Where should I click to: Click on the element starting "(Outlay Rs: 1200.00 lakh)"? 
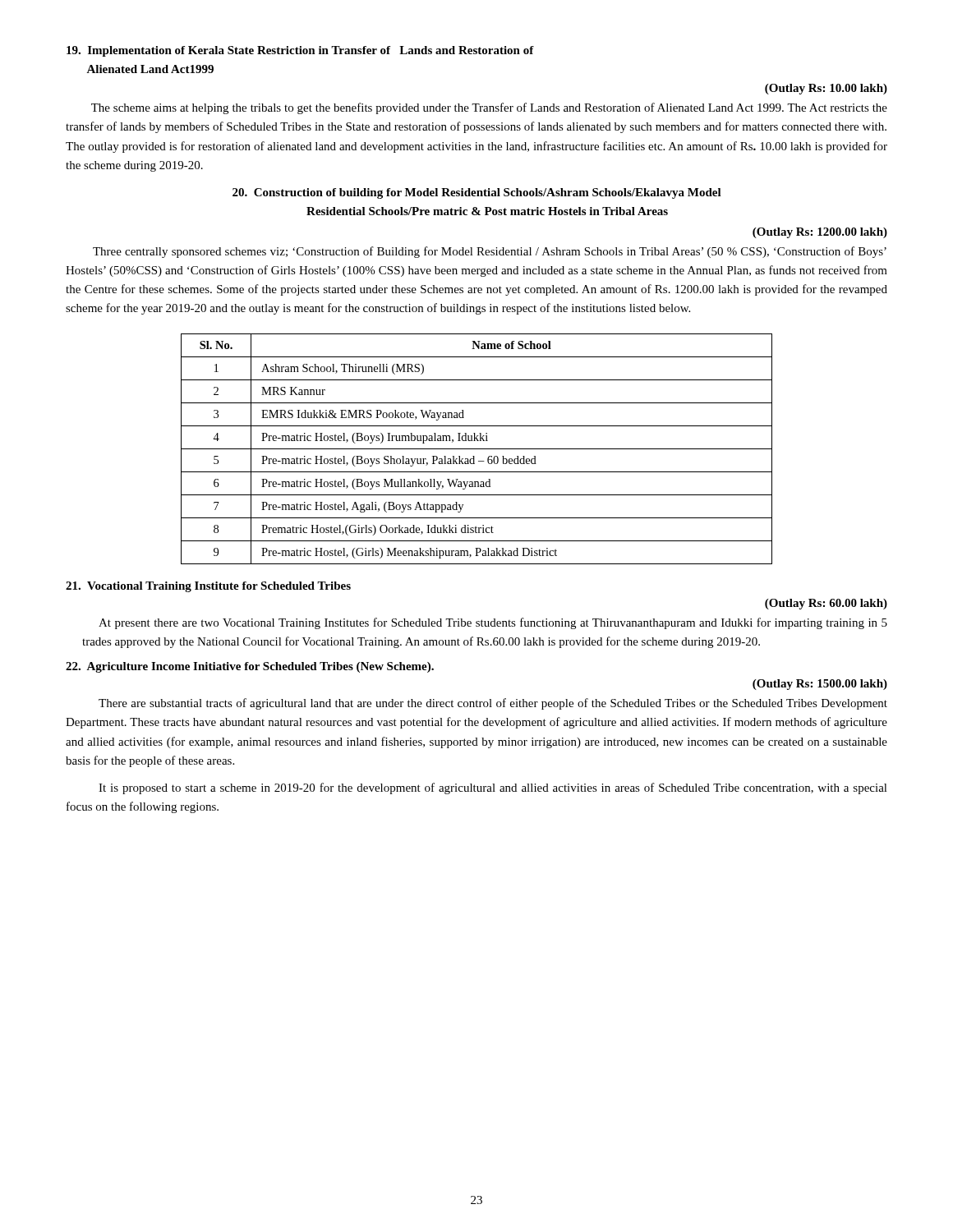point(820,231)
